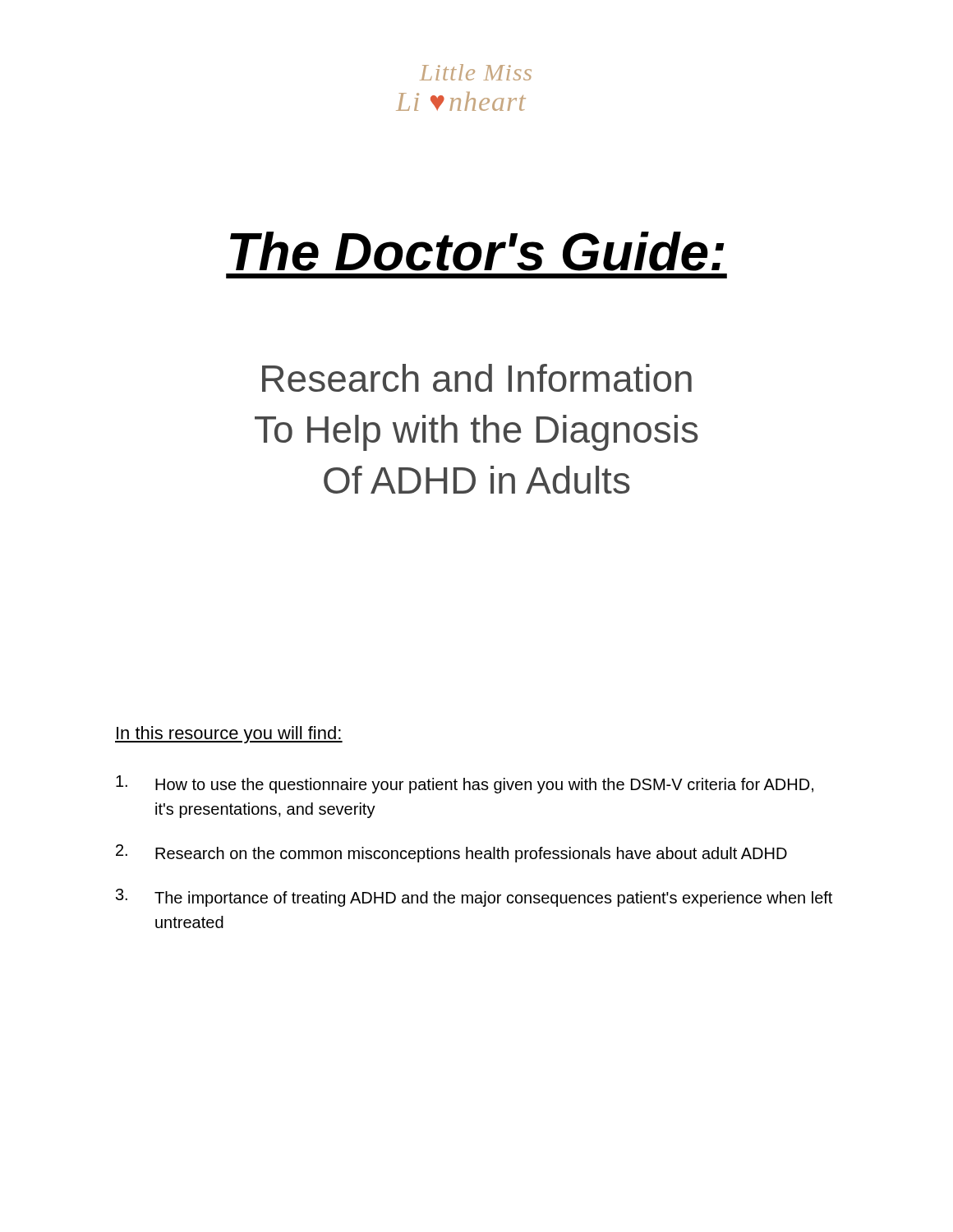Click on the text block containing "In this resource you will"
This screenshot has height=1232, width=953.
click(x=229, y=733)
